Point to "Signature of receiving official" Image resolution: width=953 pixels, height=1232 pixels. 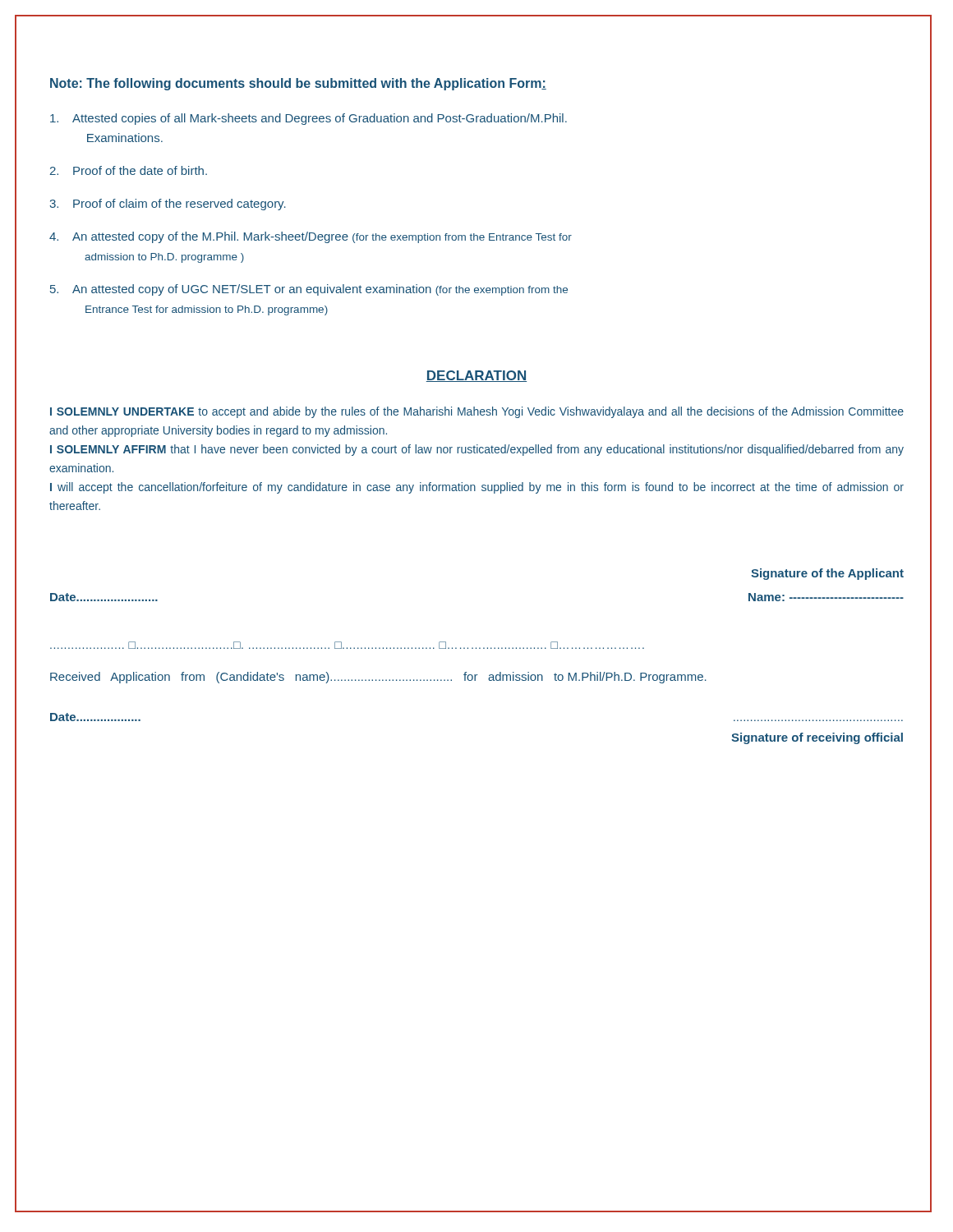click(817, 737)
